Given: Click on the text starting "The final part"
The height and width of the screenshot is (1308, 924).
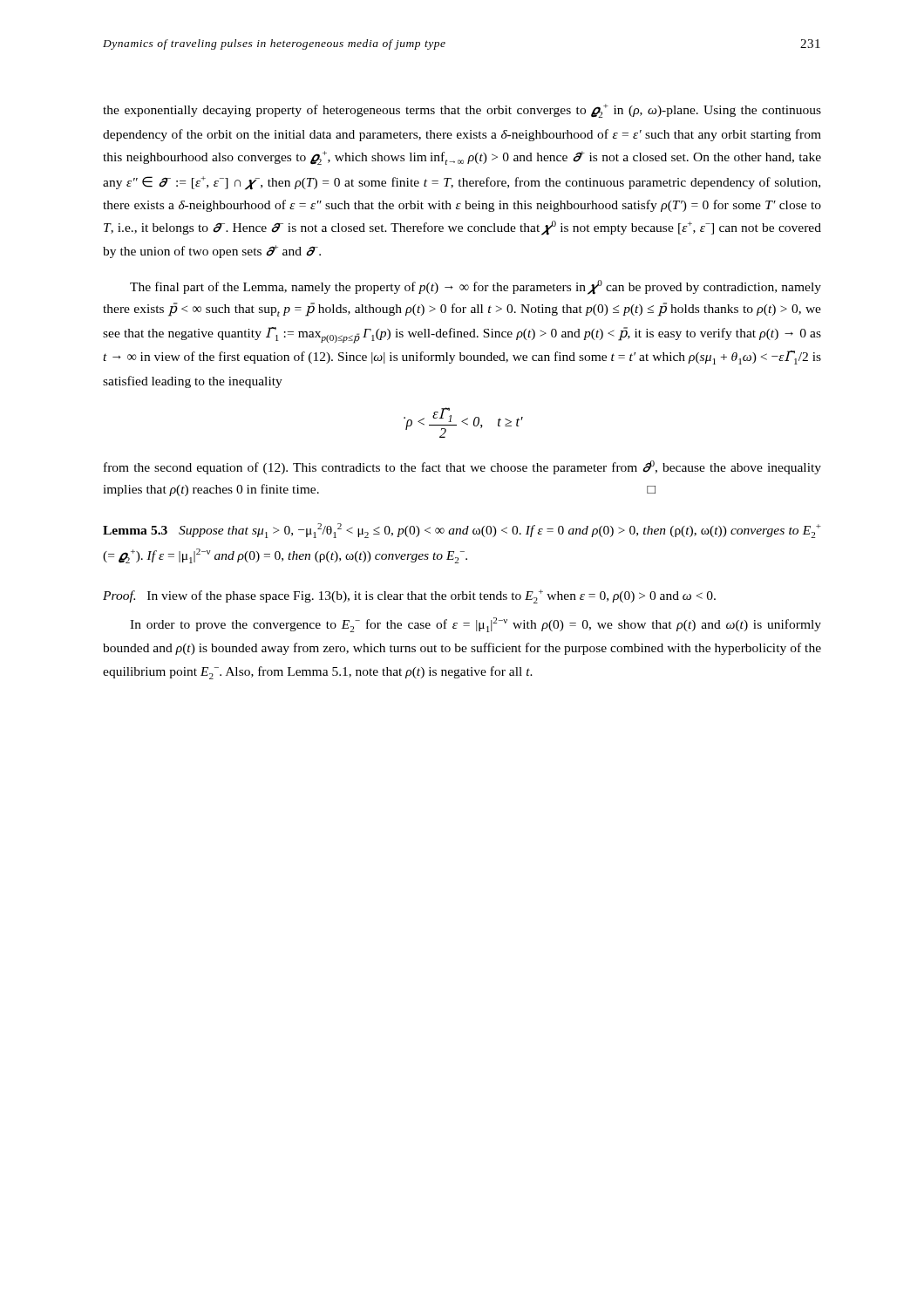Looking at the screenshot, I should pos(462,333).
